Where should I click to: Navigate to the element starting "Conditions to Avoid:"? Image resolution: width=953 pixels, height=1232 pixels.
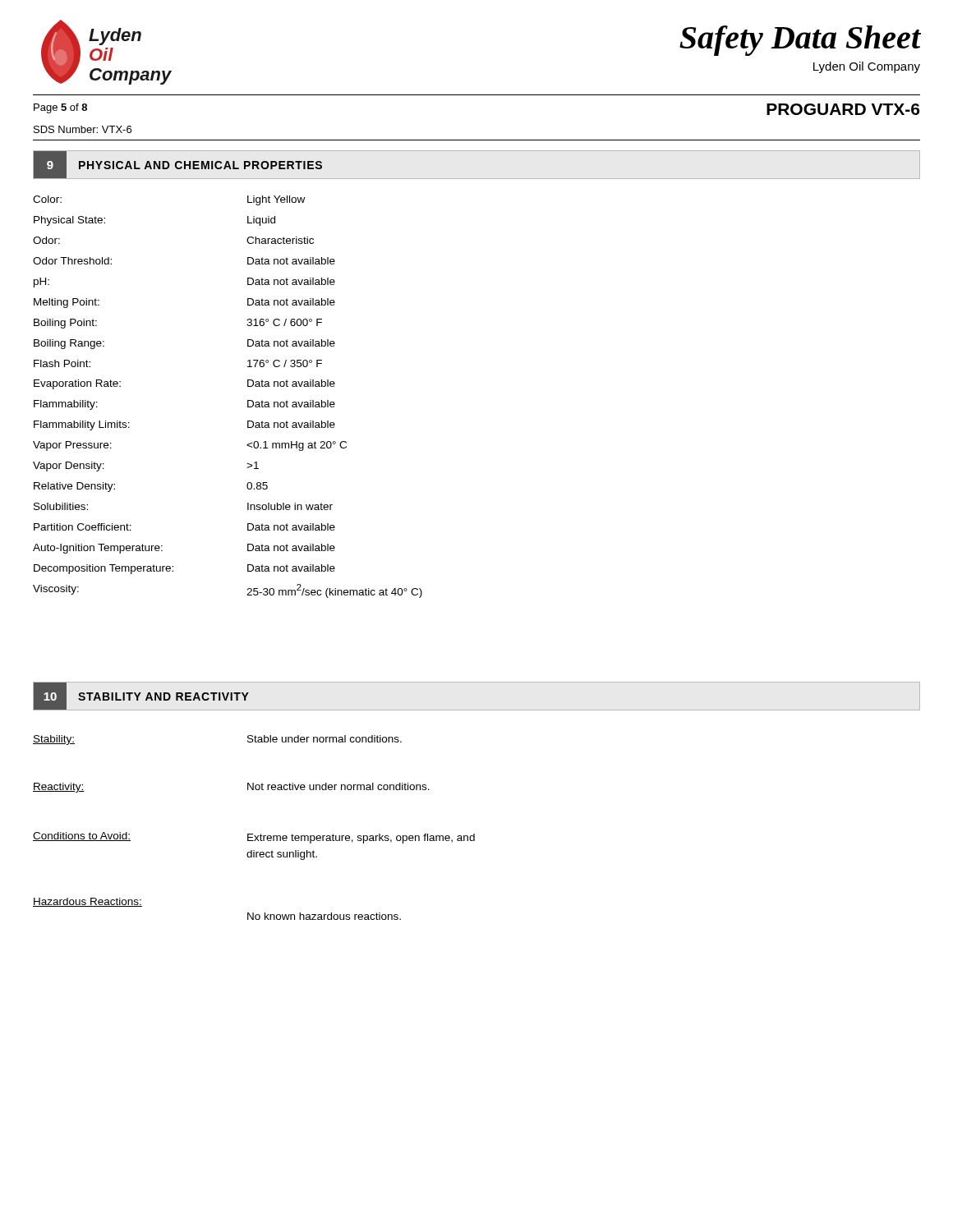(x=82, y=836)
